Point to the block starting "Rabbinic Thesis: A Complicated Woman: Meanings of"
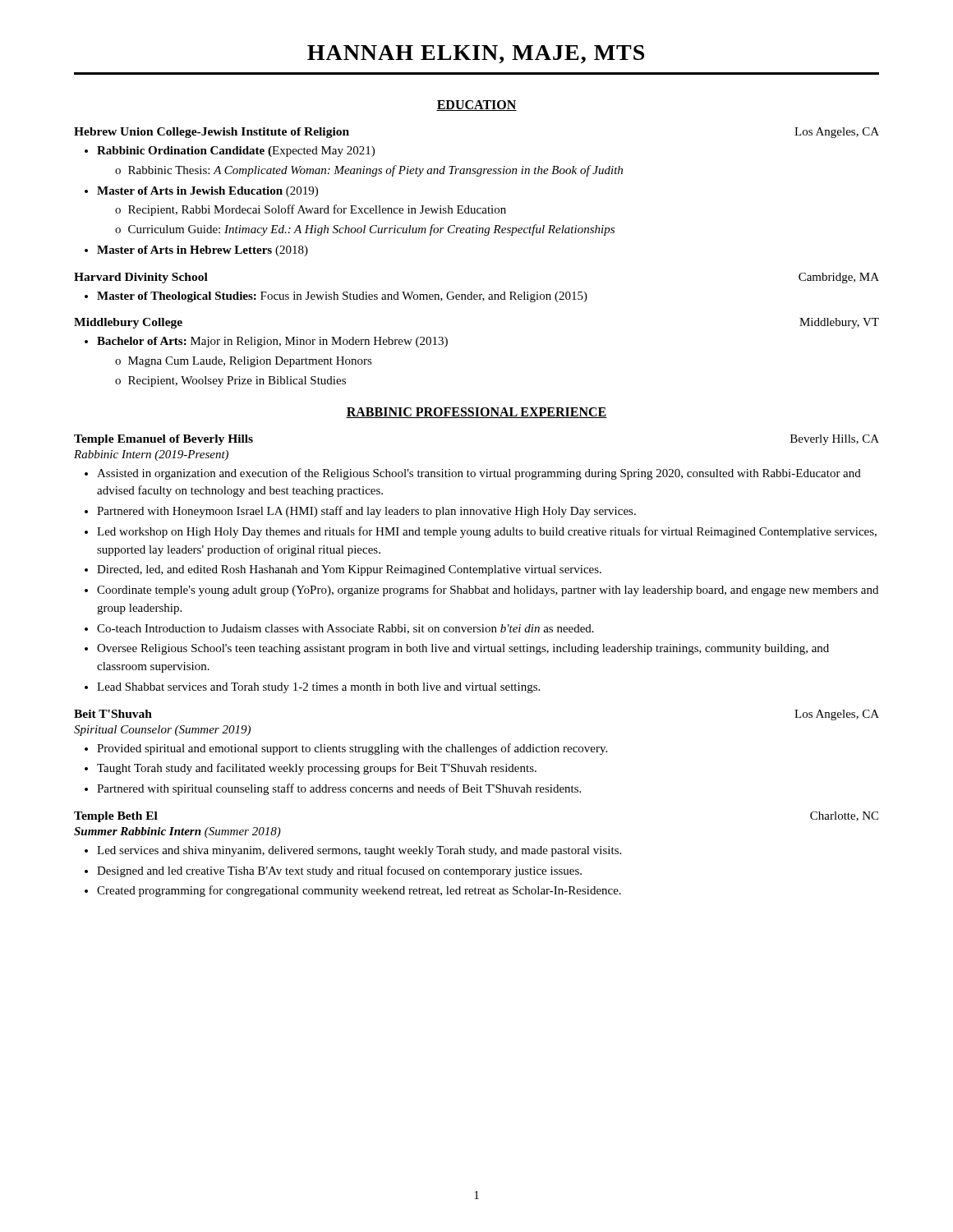Screen dimensions: 1232x953 [376, 170]
